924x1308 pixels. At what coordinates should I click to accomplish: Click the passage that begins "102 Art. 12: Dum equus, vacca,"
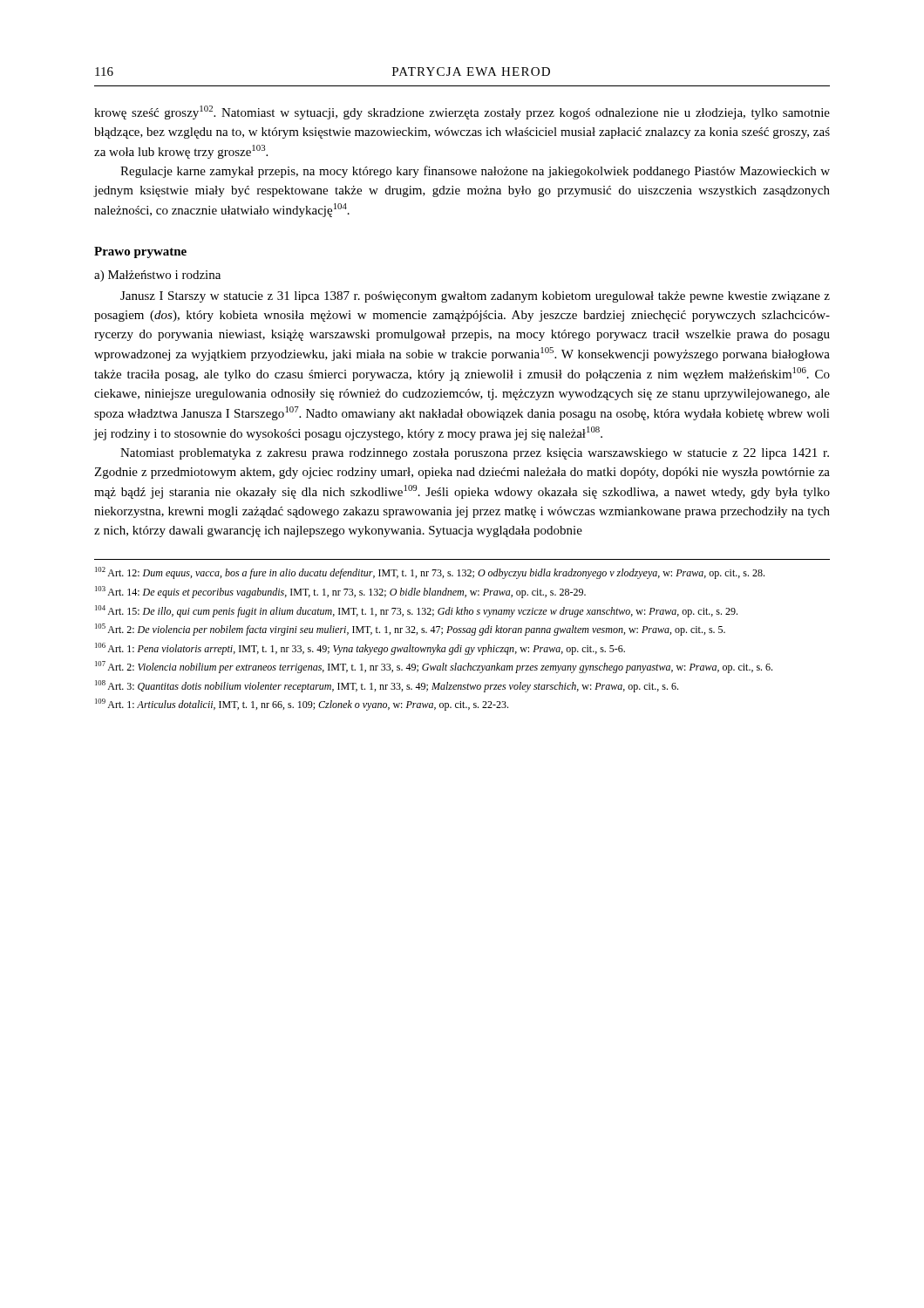pyautogui.click(x=430, y=572)
